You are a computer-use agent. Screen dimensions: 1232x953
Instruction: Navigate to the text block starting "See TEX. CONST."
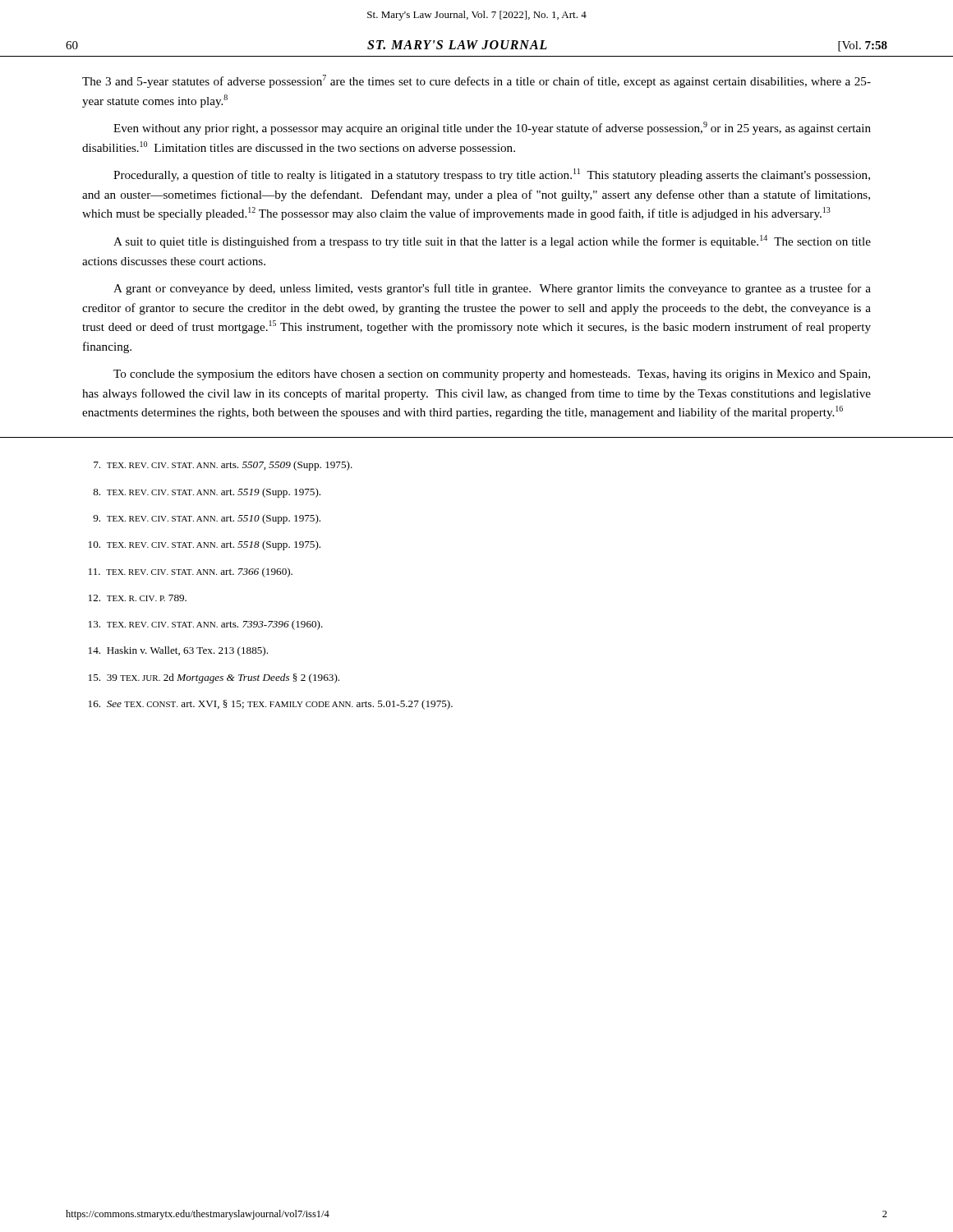click(x=268, y=704)
